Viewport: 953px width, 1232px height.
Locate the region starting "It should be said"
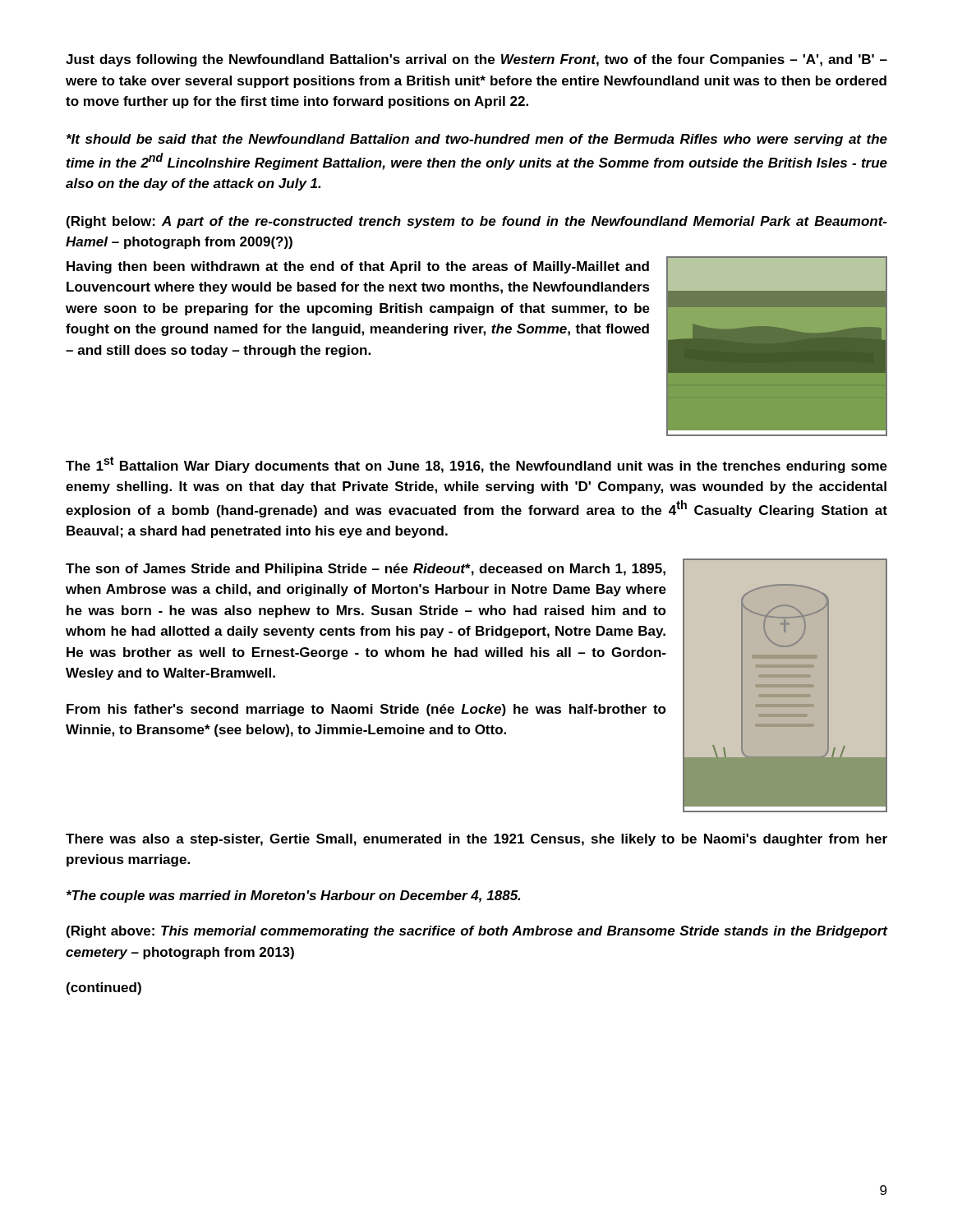[476, 161]
